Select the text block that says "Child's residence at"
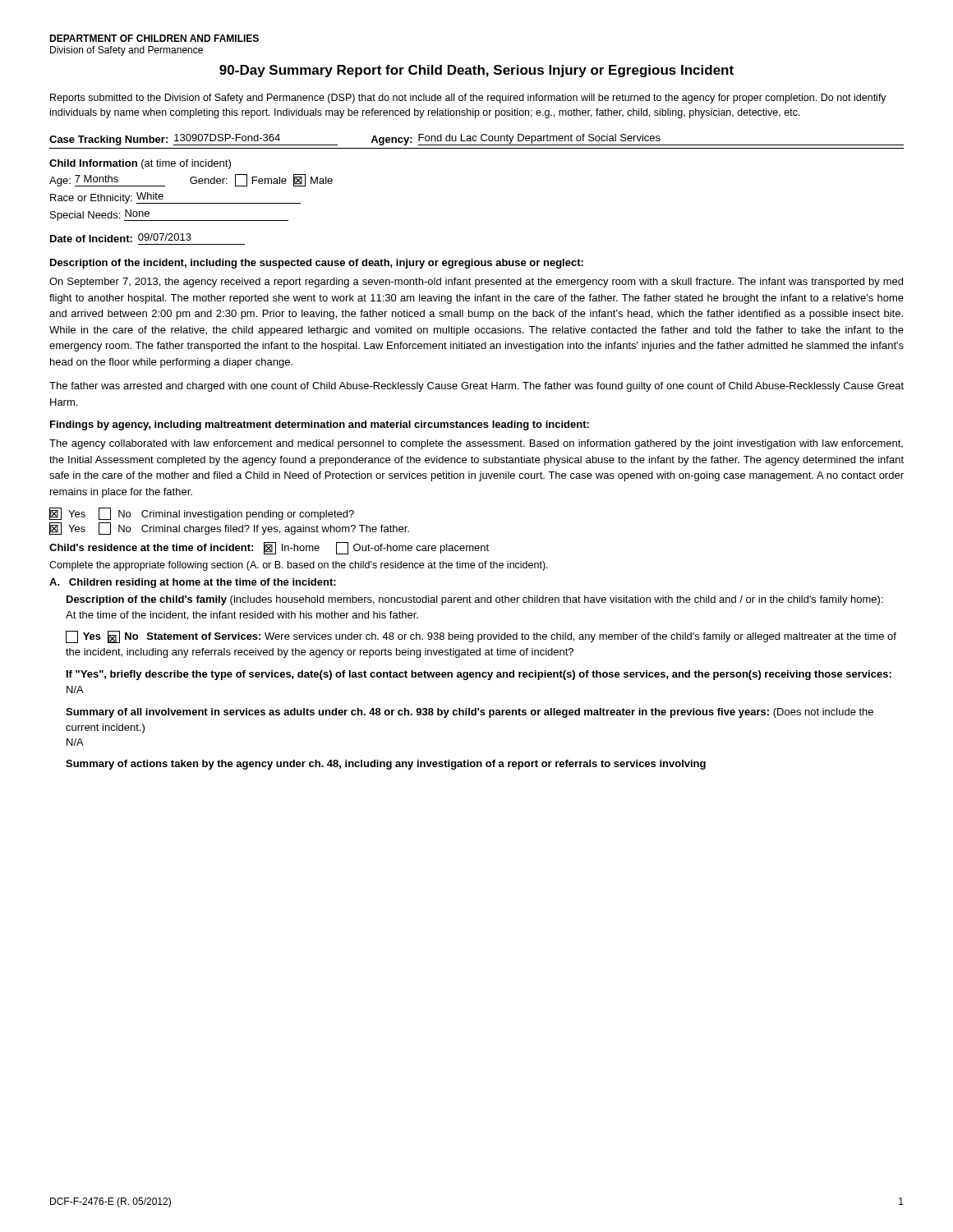 269,548
